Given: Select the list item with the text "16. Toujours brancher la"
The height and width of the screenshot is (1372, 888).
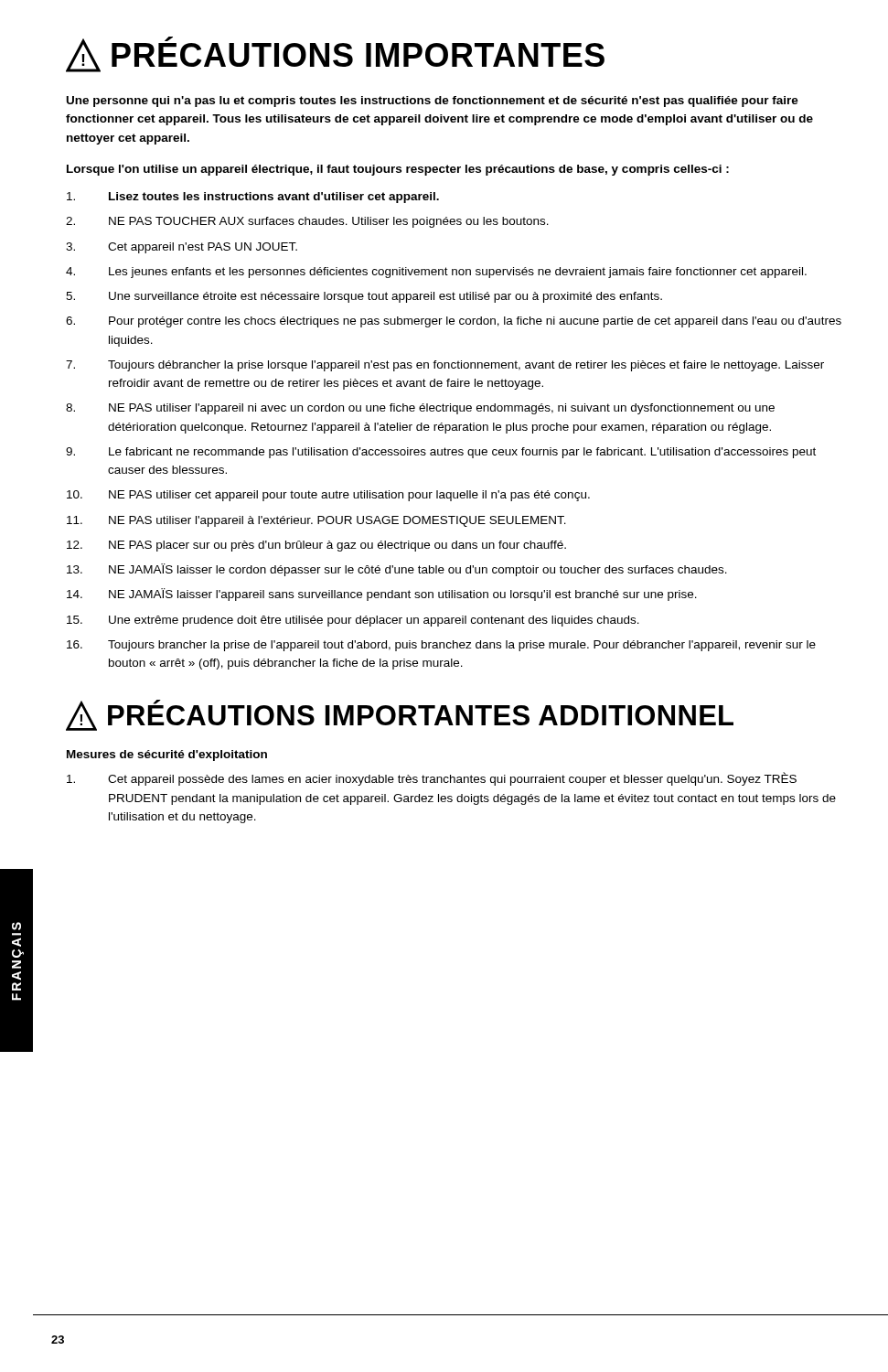Looking at the screenshot, I should [x=454, y=654].
